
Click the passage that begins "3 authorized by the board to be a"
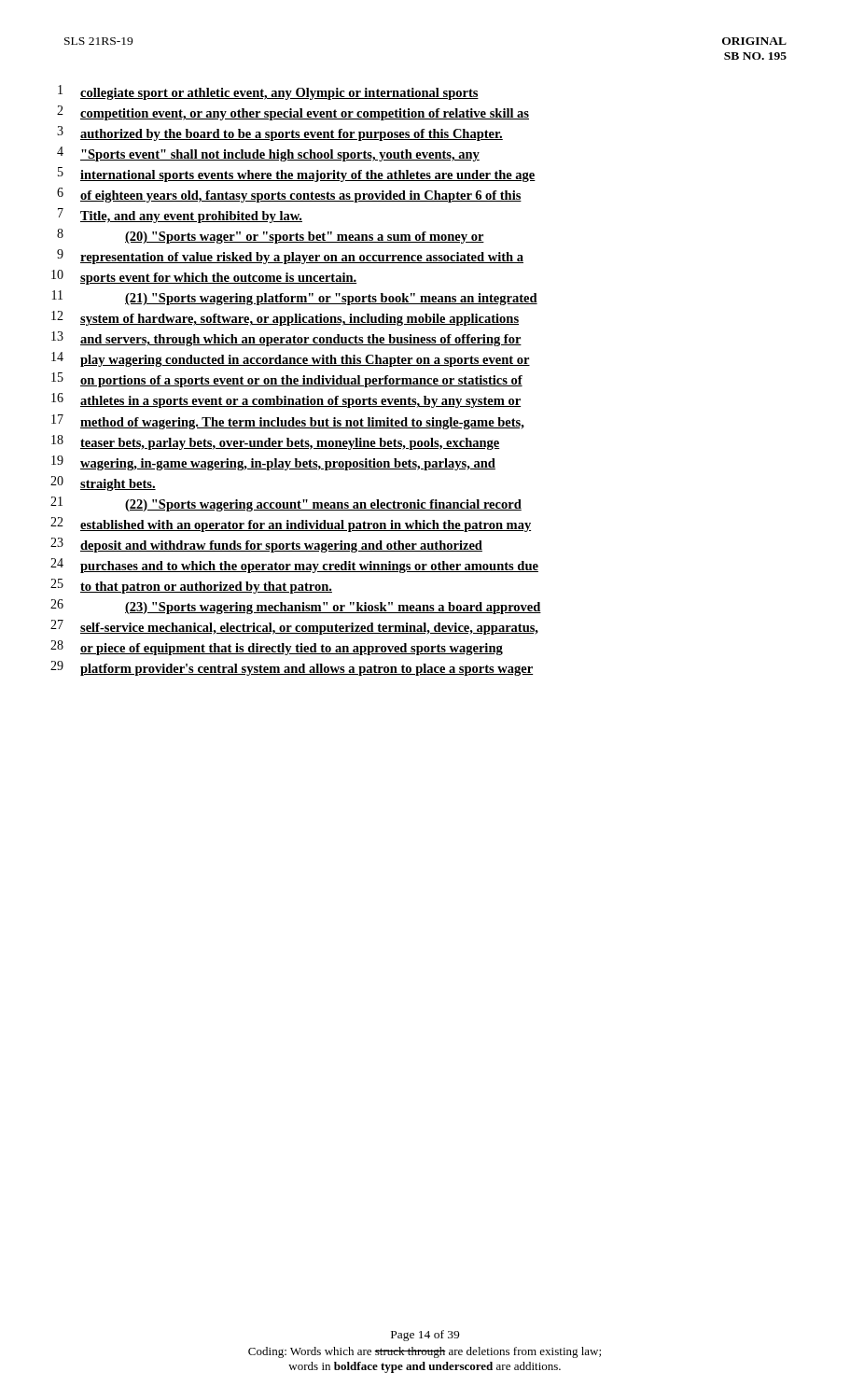pyautogui.click(x=425, y=133)
